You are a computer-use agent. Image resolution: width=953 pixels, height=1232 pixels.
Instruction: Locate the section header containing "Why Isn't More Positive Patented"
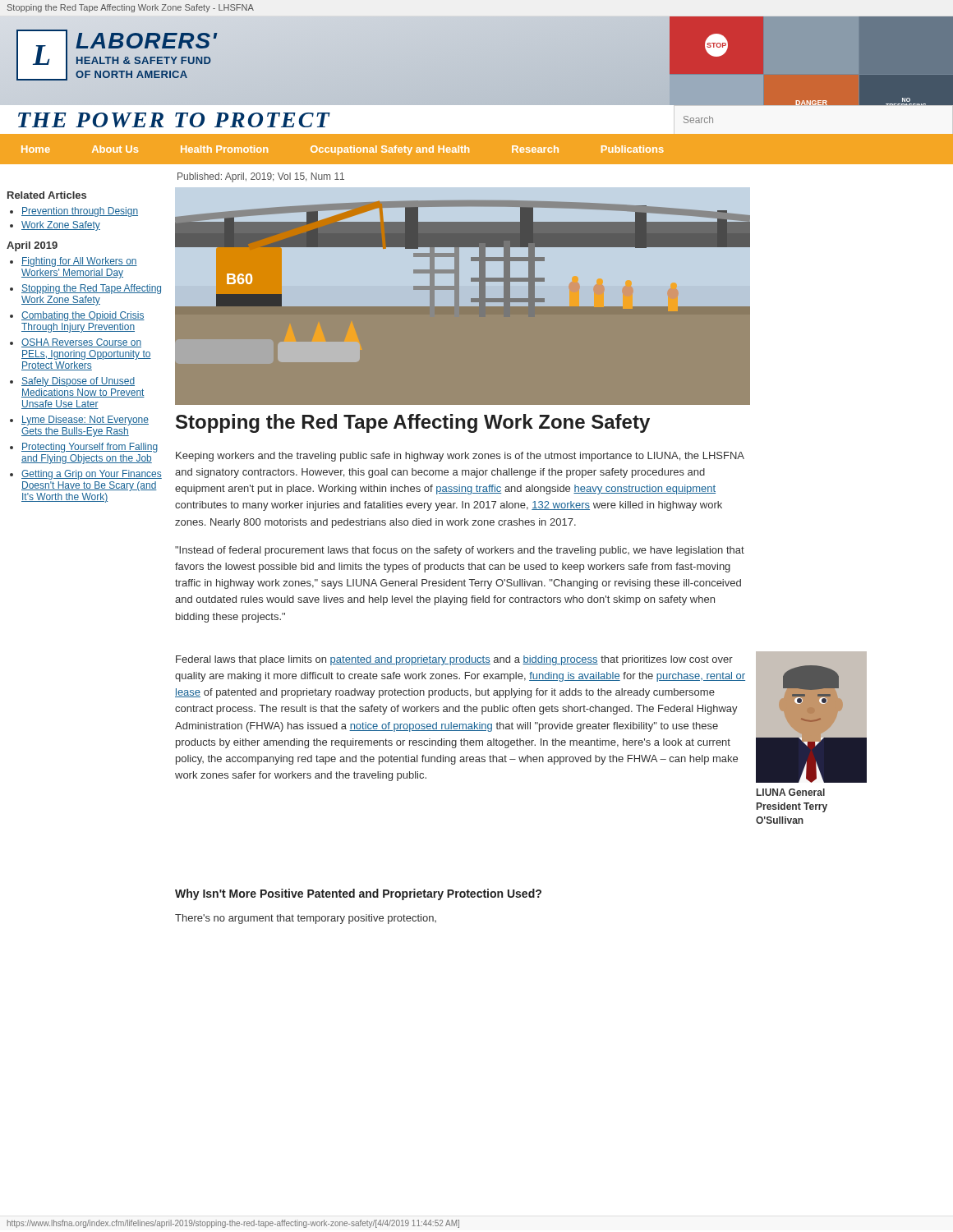[x=359, y=894]
